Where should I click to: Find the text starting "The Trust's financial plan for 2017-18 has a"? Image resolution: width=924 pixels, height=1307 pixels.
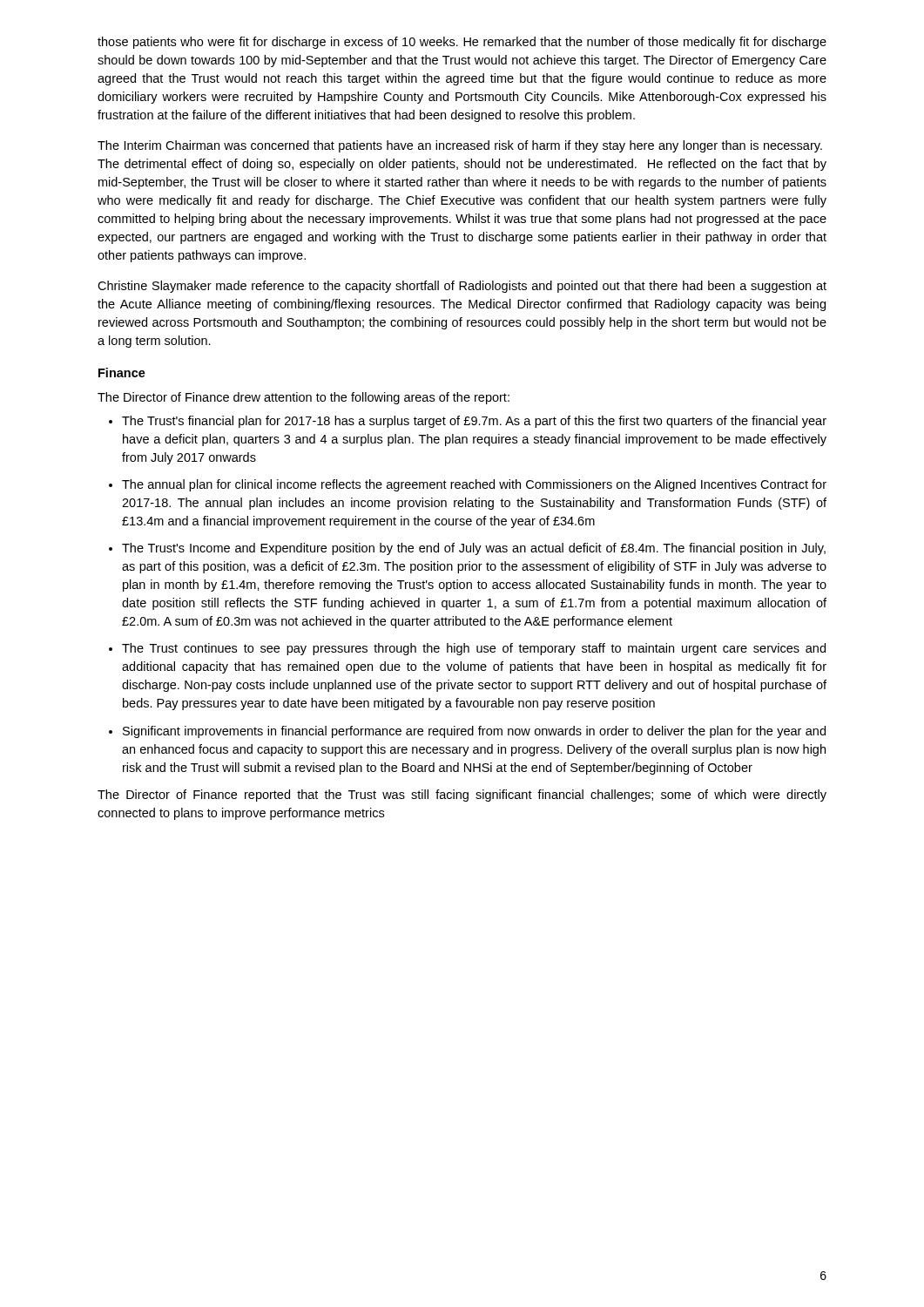click(x=474, y=439)
